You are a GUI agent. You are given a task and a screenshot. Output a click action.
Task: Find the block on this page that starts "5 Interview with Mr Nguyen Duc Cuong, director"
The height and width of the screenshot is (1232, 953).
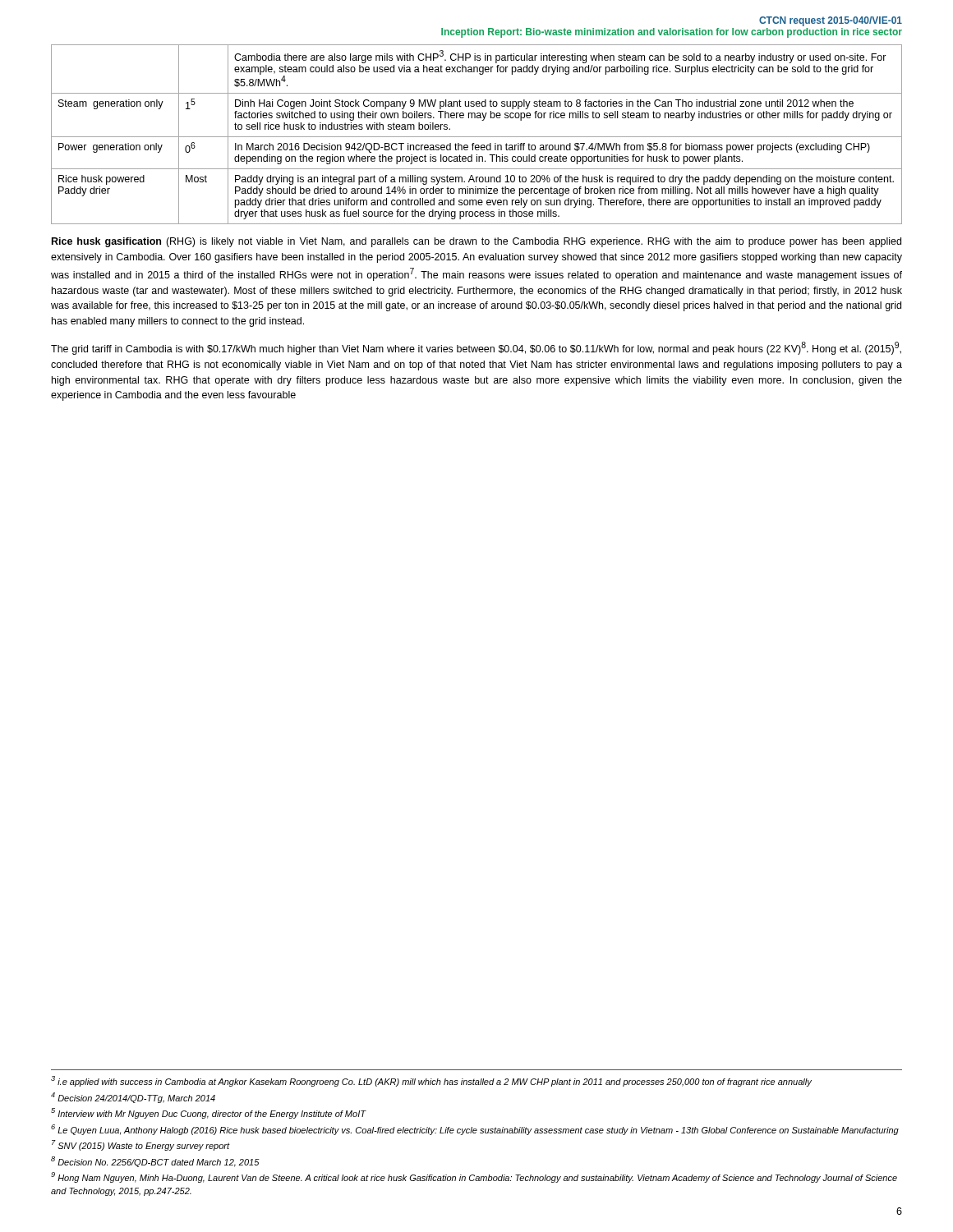coord(208,1112)
